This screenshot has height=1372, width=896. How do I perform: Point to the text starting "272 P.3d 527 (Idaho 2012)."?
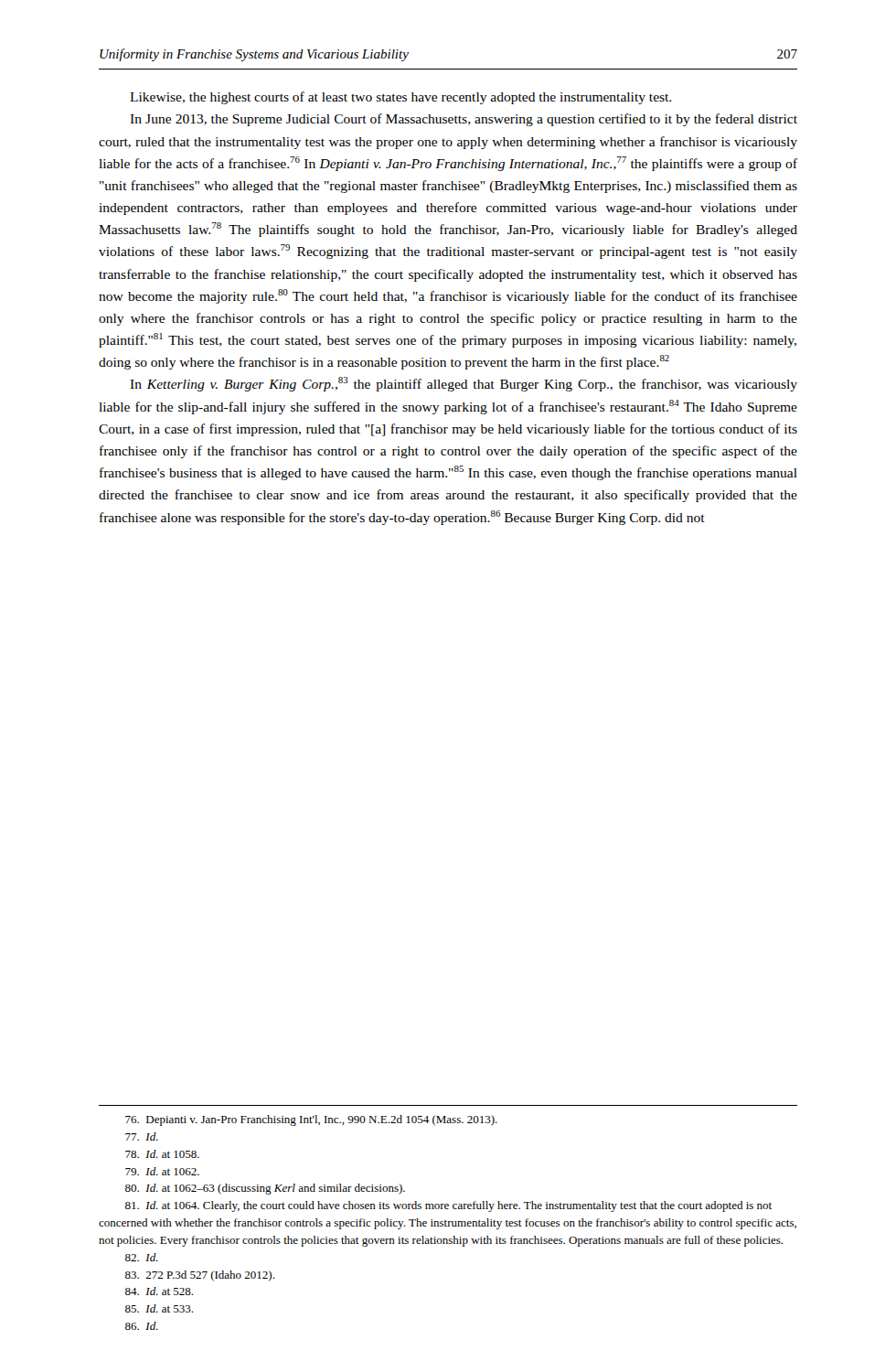[x=200, y=1274]
